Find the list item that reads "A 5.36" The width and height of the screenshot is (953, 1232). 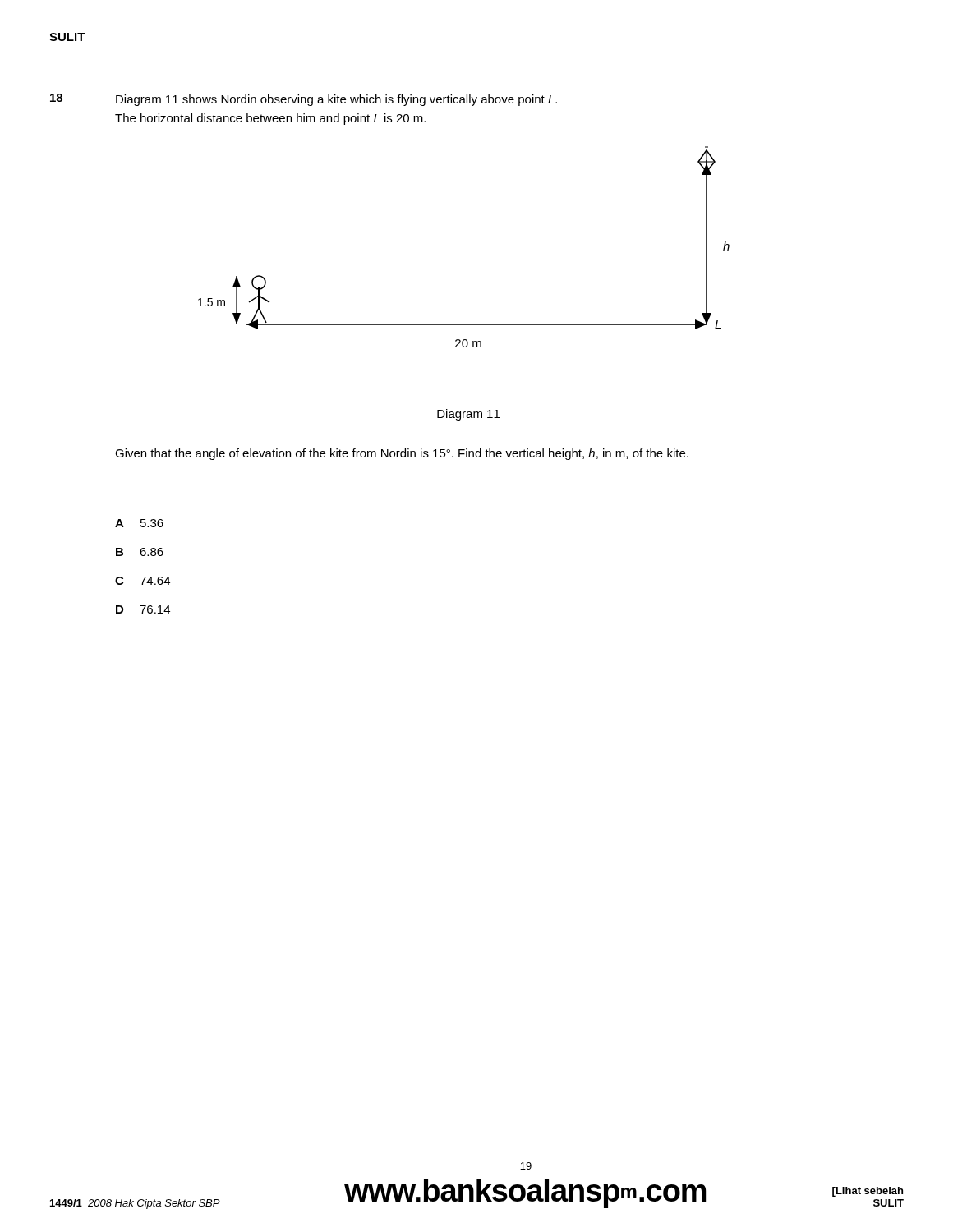point(139,523)
